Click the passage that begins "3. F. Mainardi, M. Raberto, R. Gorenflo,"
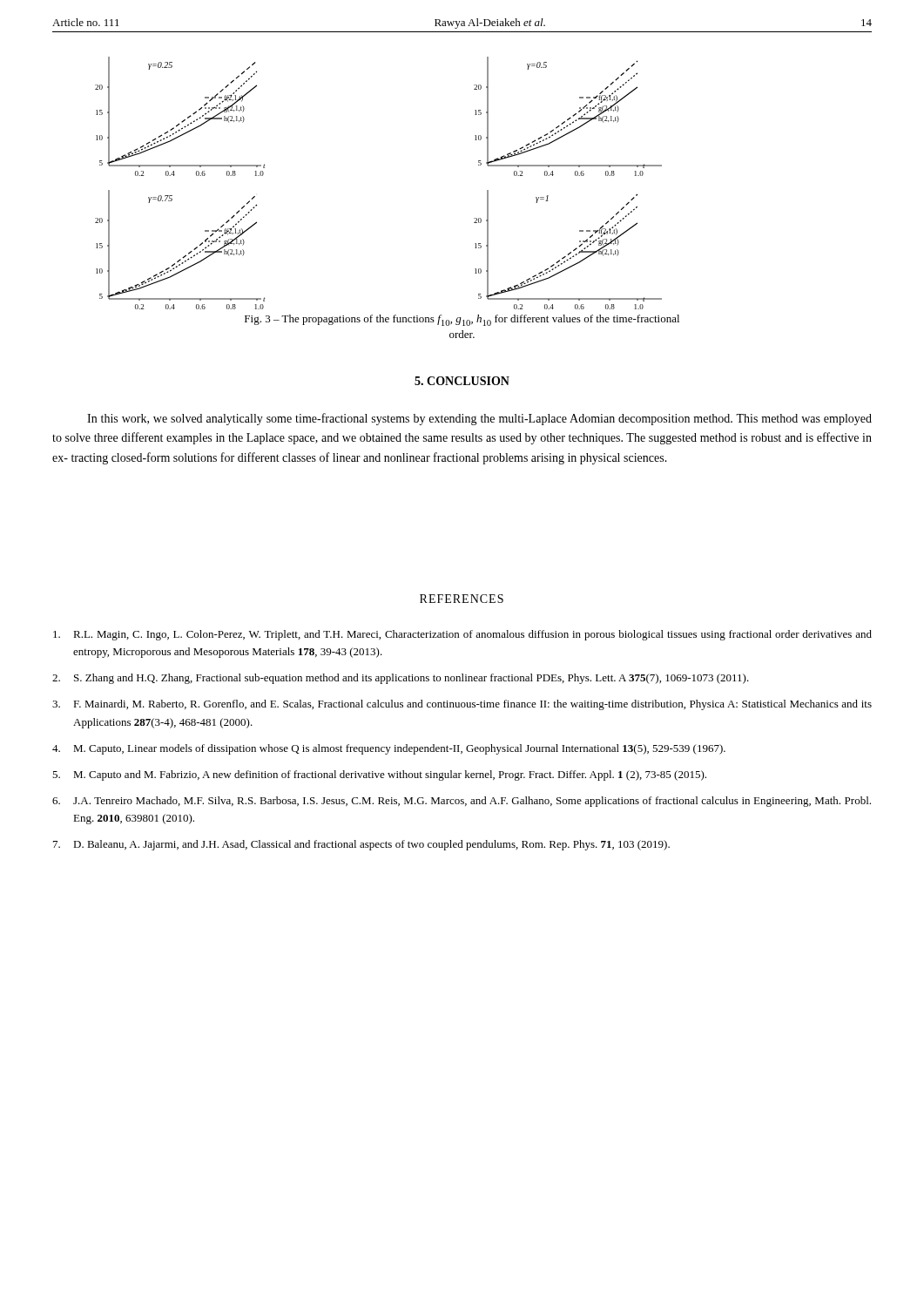The image size is (924, 1307). (x=462, y=713)
